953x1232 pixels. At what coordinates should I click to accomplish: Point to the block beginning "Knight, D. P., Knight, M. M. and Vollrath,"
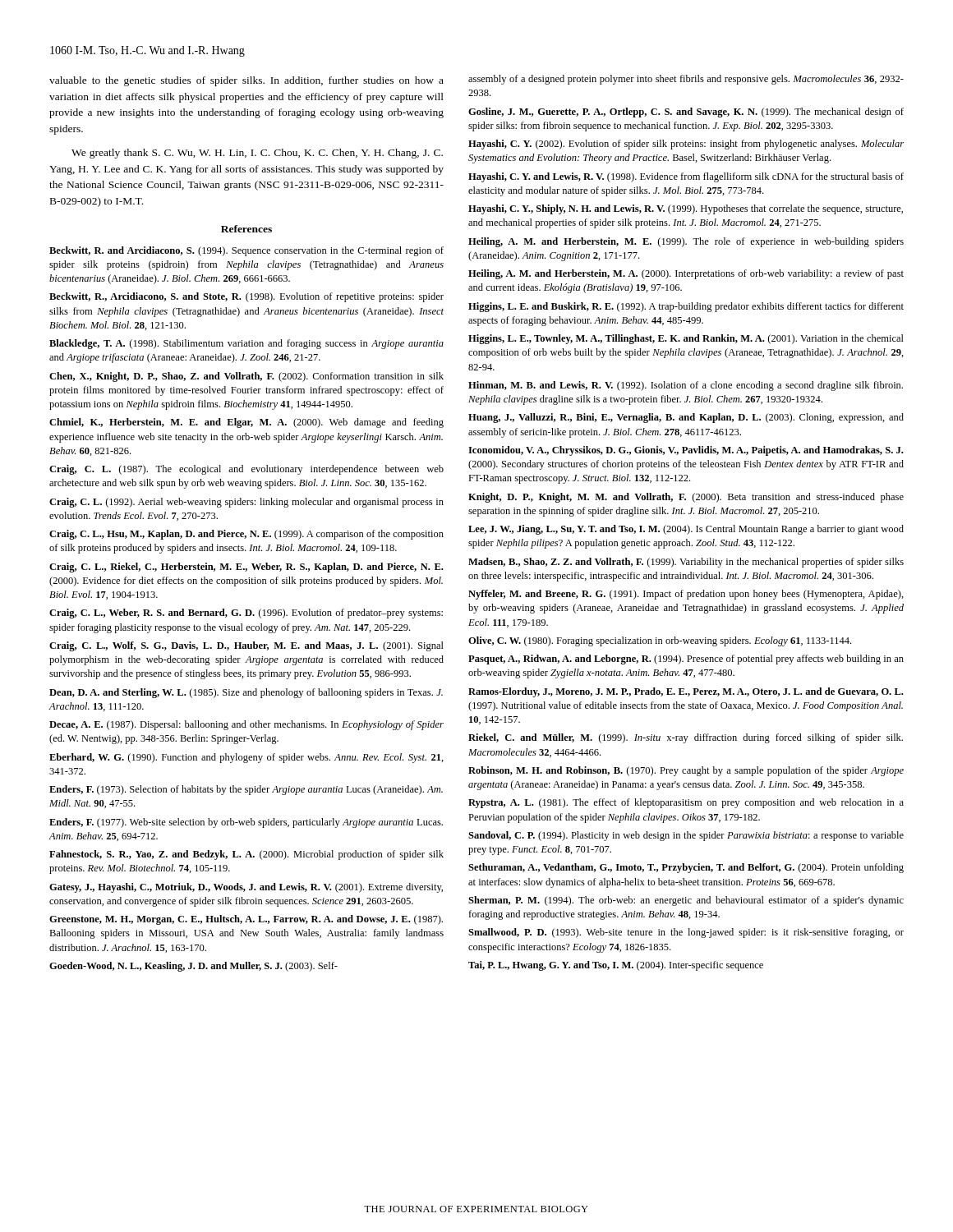pyautogui.click(x=686, y=504)
